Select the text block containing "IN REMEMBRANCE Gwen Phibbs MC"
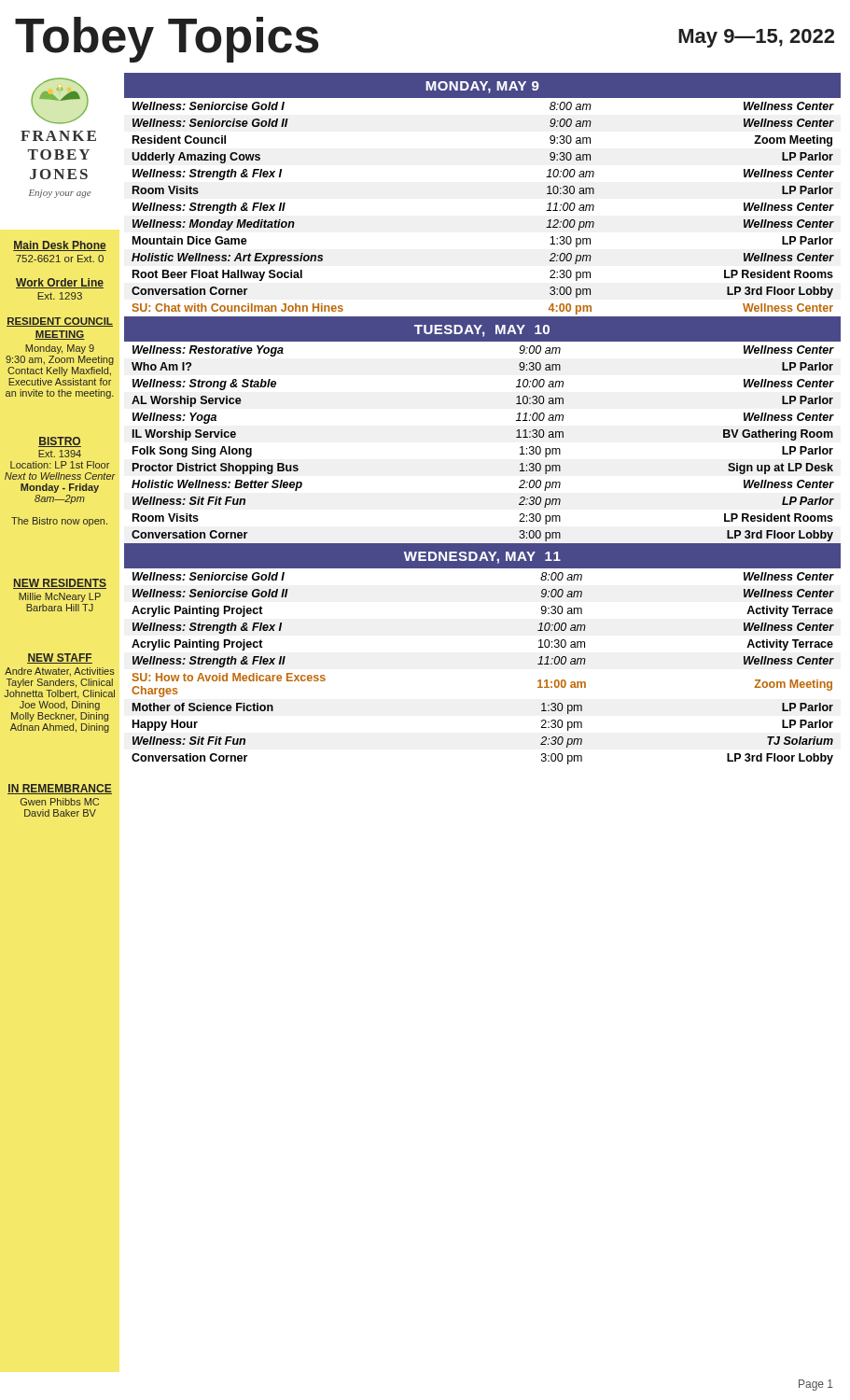Screen dimensions: 1400x850 [60, 800]
